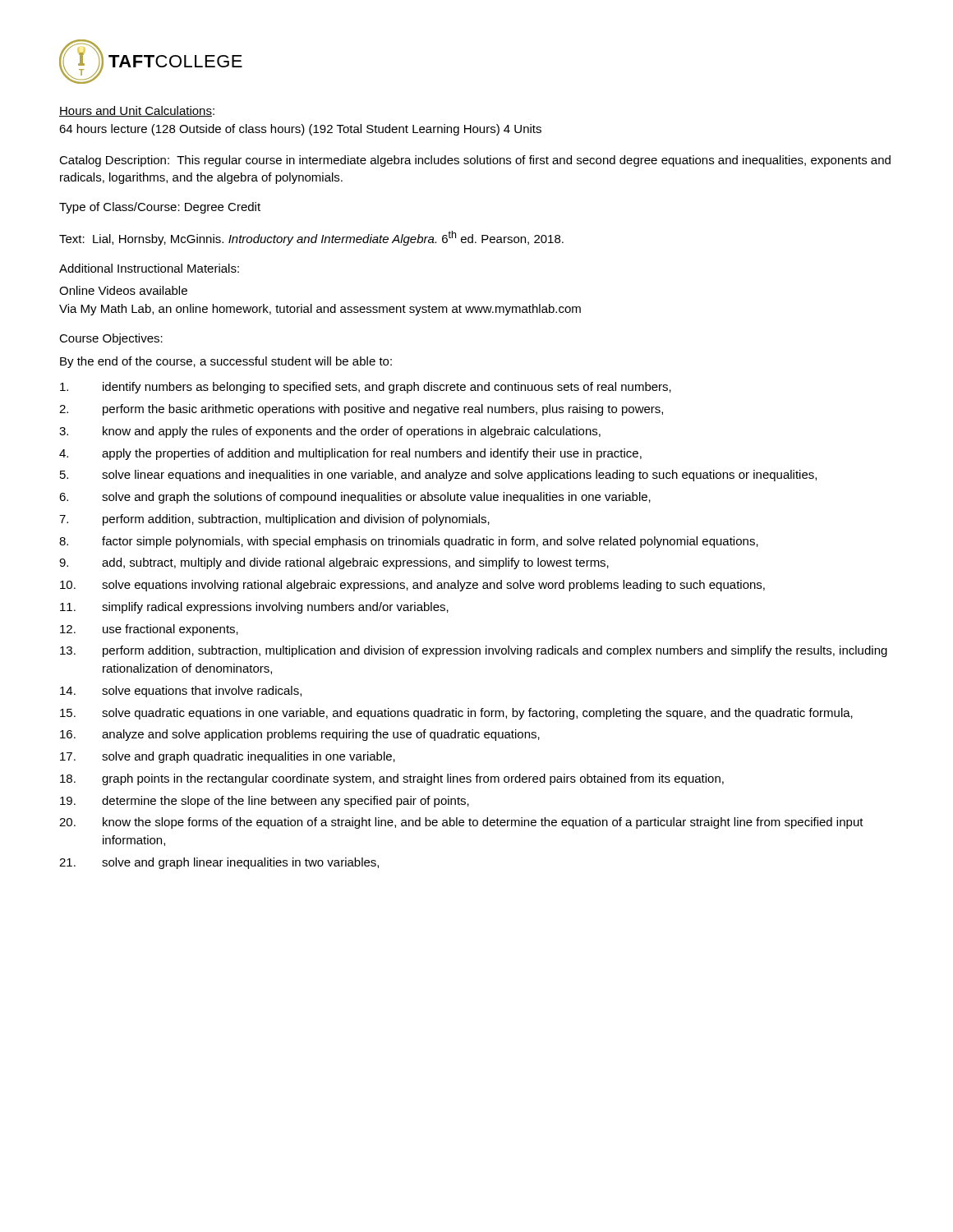
Task: Locate the text that reads "Course Objectives:"
Action: coord(111,338)
